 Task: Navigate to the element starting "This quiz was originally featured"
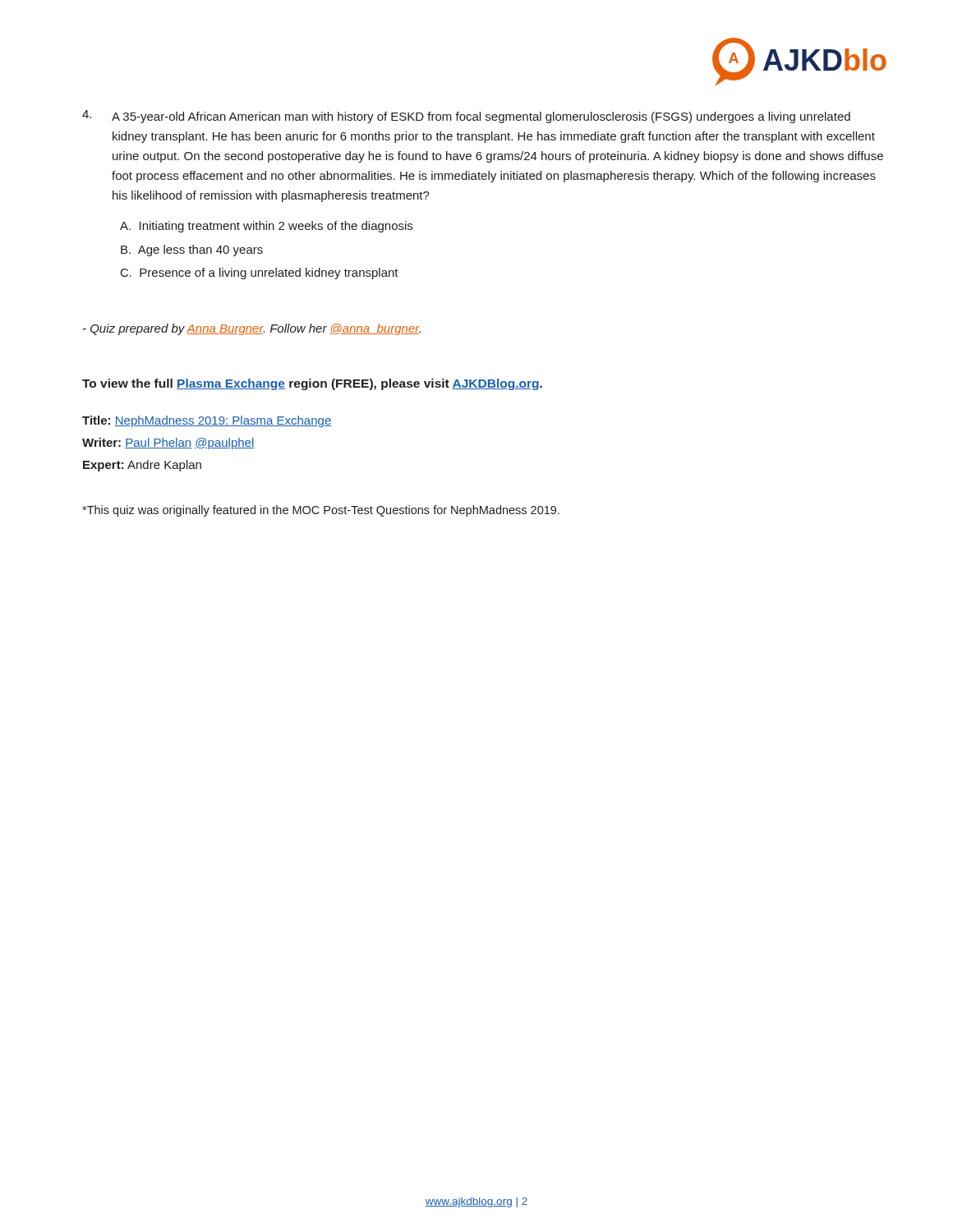click(x=321, y=510)
